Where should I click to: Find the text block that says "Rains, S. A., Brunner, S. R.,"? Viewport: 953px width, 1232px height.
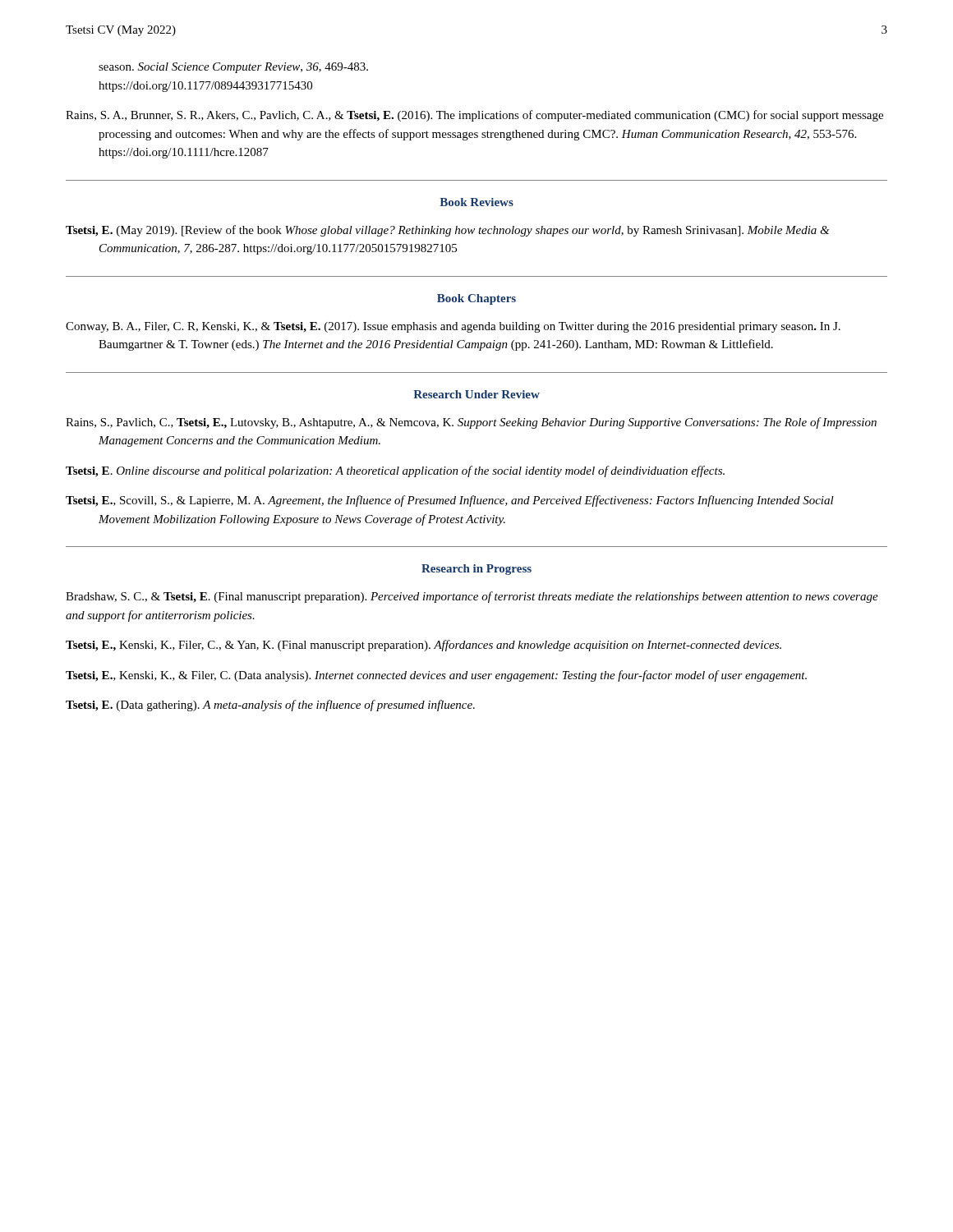coord(475,133)
